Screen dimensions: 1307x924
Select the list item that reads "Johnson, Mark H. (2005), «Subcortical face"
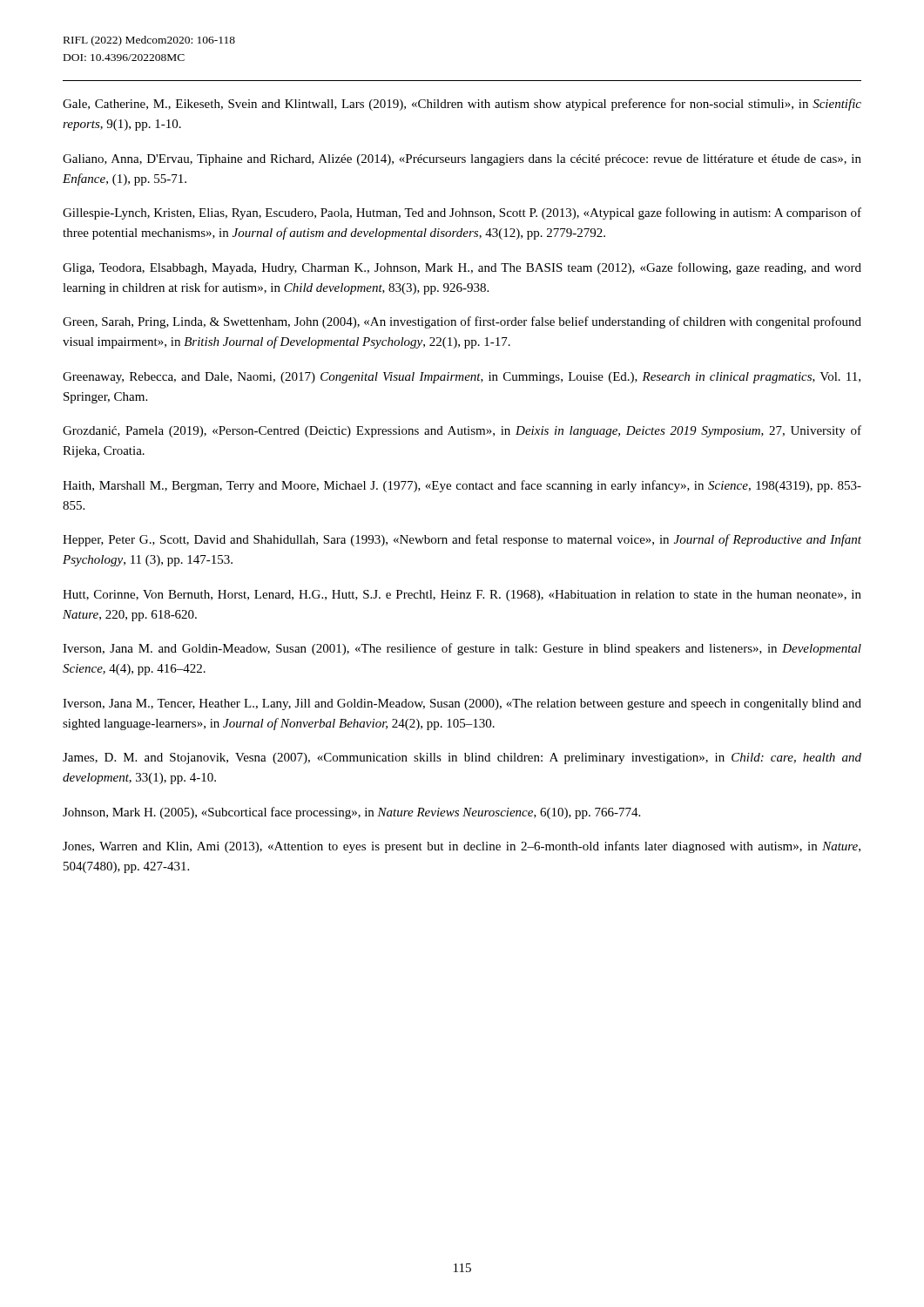(x=352, y=812)
